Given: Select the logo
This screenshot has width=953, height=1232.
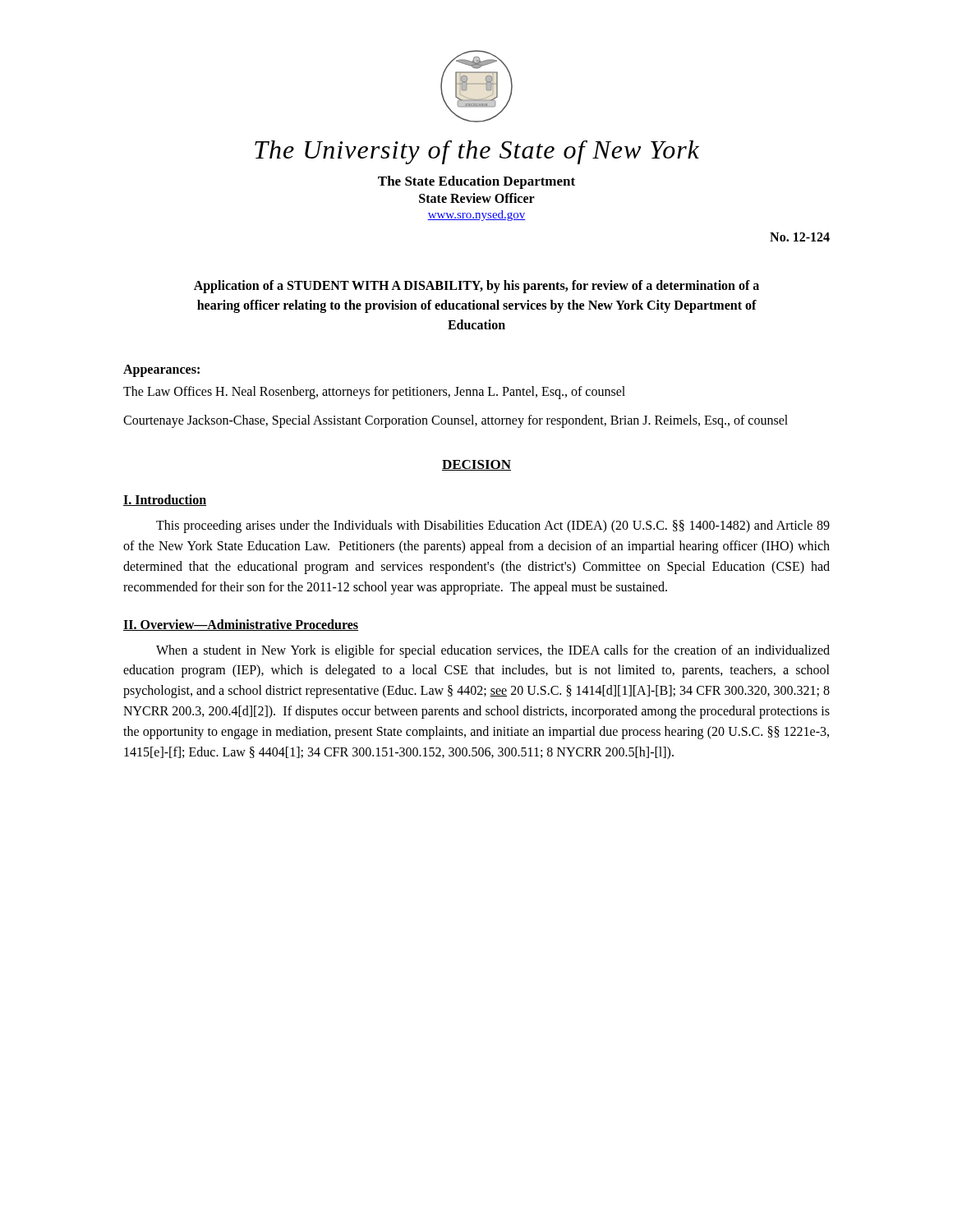Looking at the screenshot, I should click(x=476, y=88).
